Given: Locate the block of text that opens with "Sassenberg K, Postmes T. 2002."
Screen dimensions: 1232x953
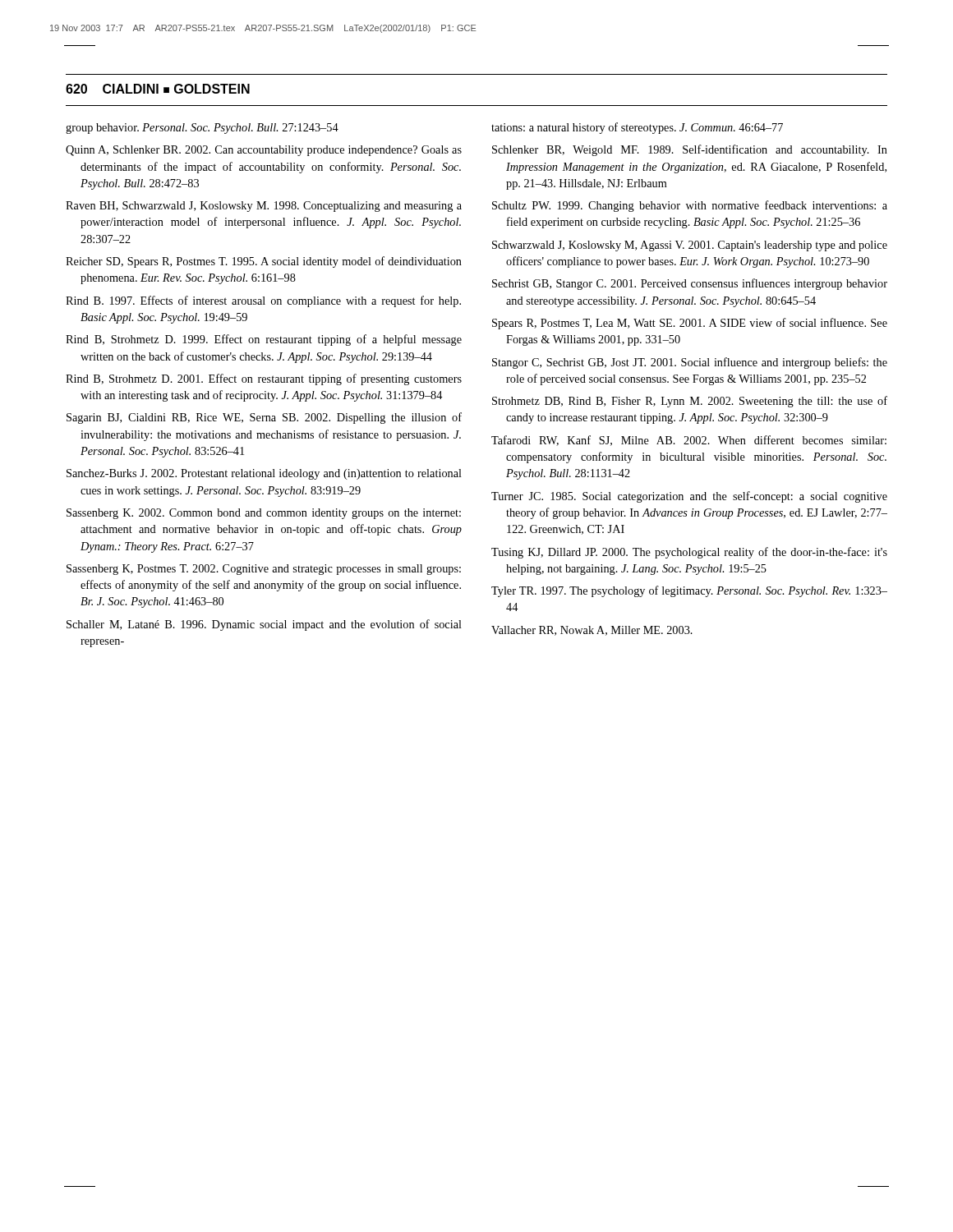Looking at the screenshot, I should pos(264,585).
